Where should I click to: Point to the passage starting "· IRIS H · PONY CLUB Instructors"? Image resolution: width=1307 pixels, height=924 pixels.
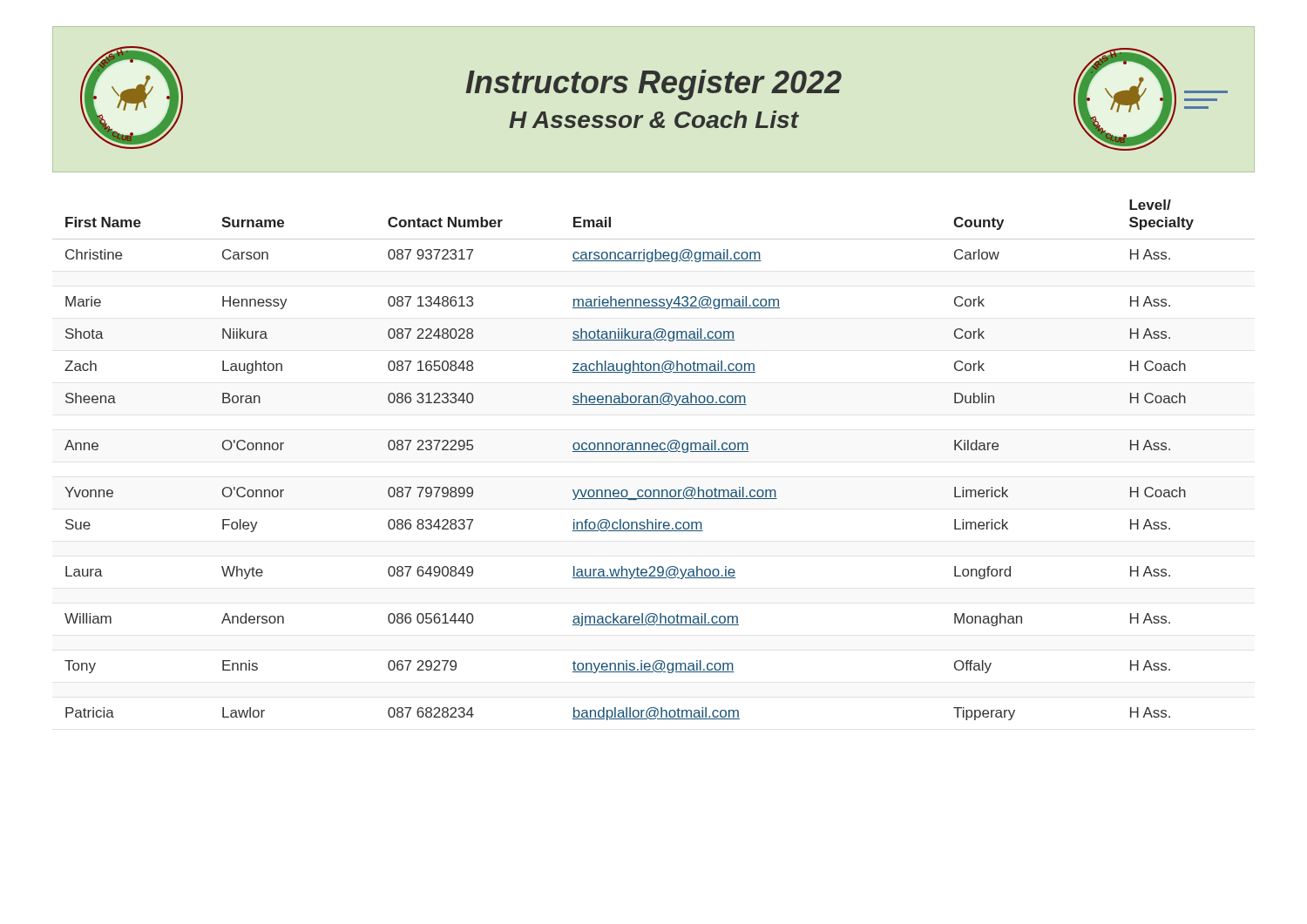(x=654, y=99)
